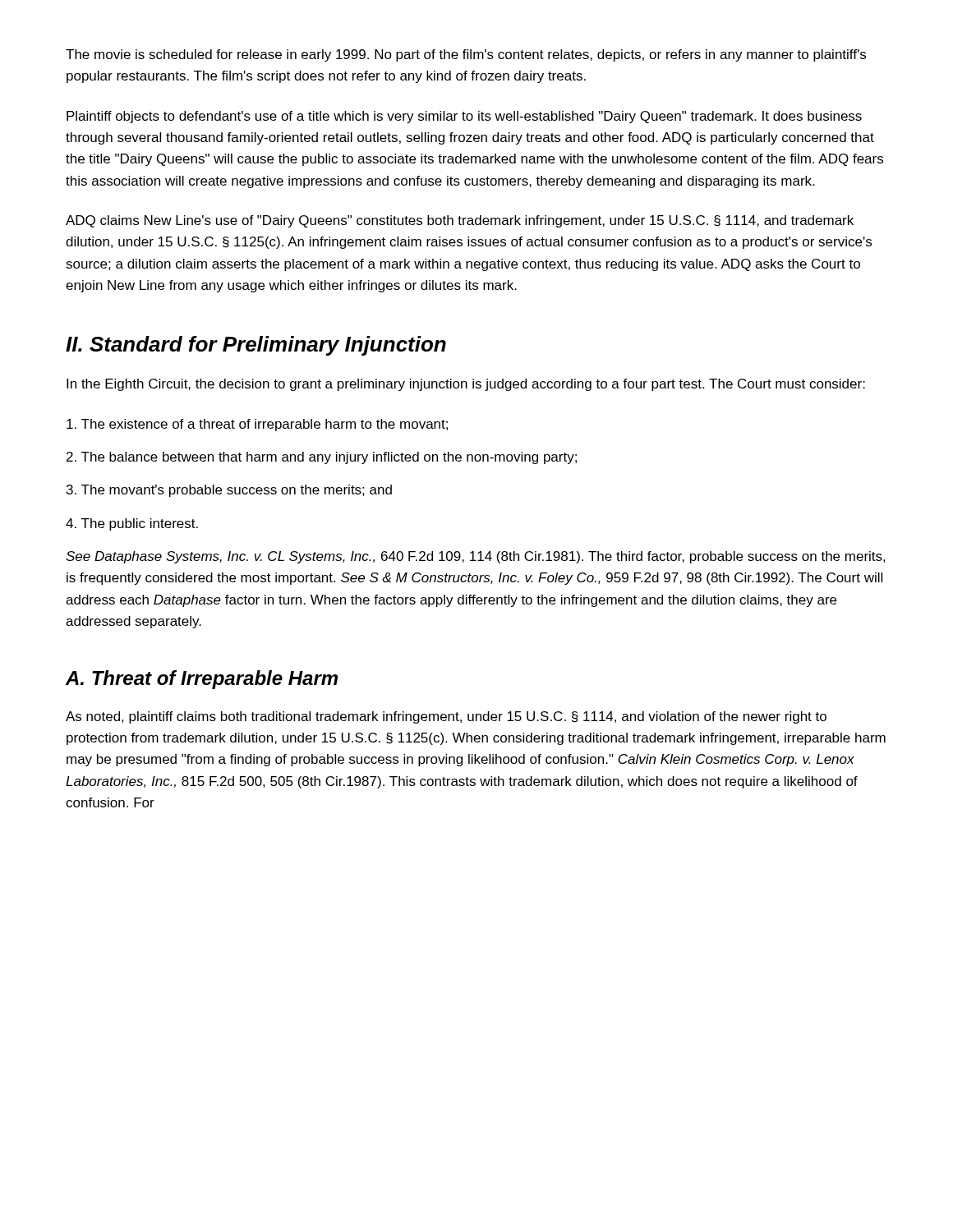The height and width of the screenshot is (1232, 953).
Task: Find the element starting "The existence of"
Action: [x=257, y=424]
